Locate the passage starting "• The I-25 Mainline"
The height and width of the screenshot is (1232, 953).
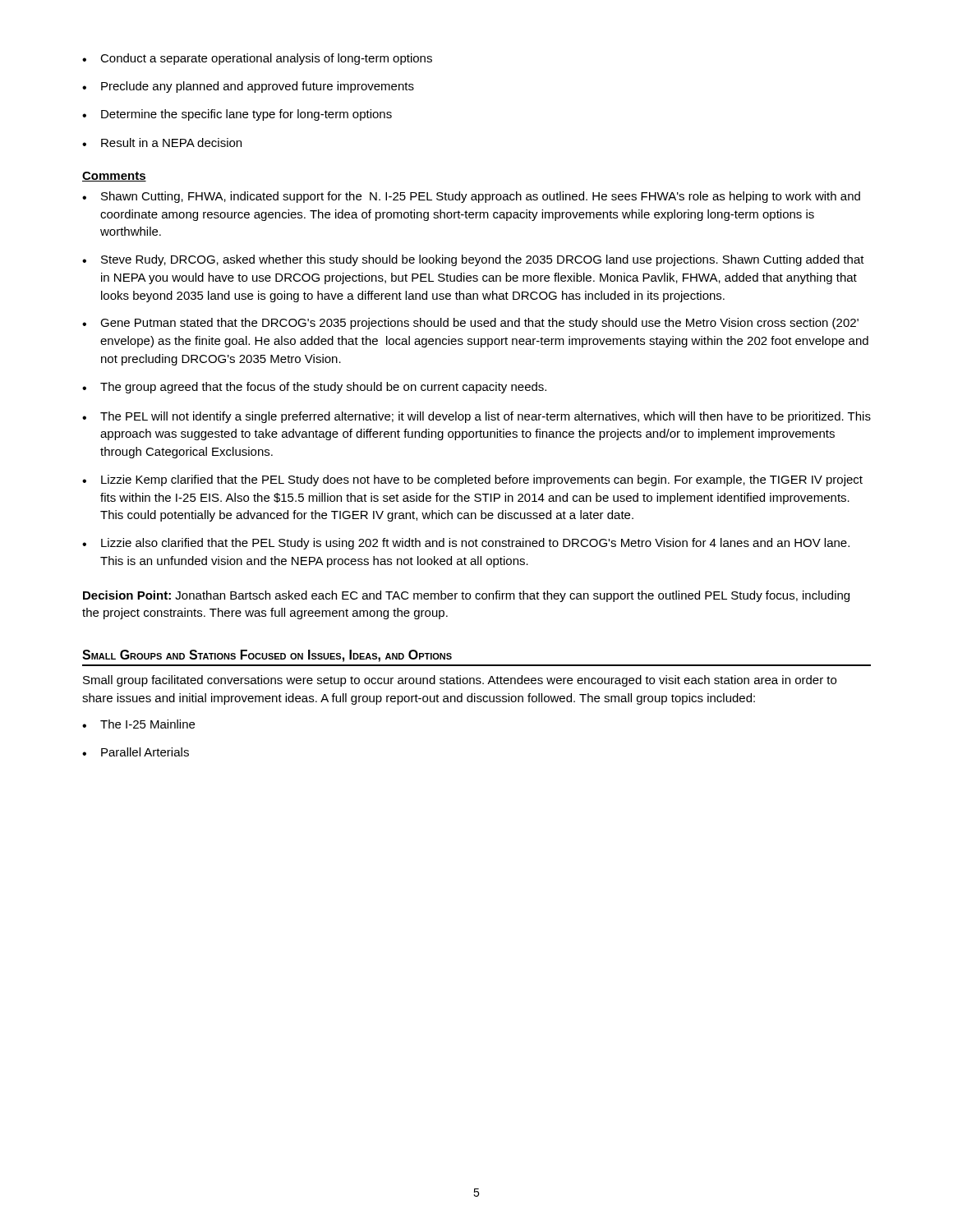point(138,724)
